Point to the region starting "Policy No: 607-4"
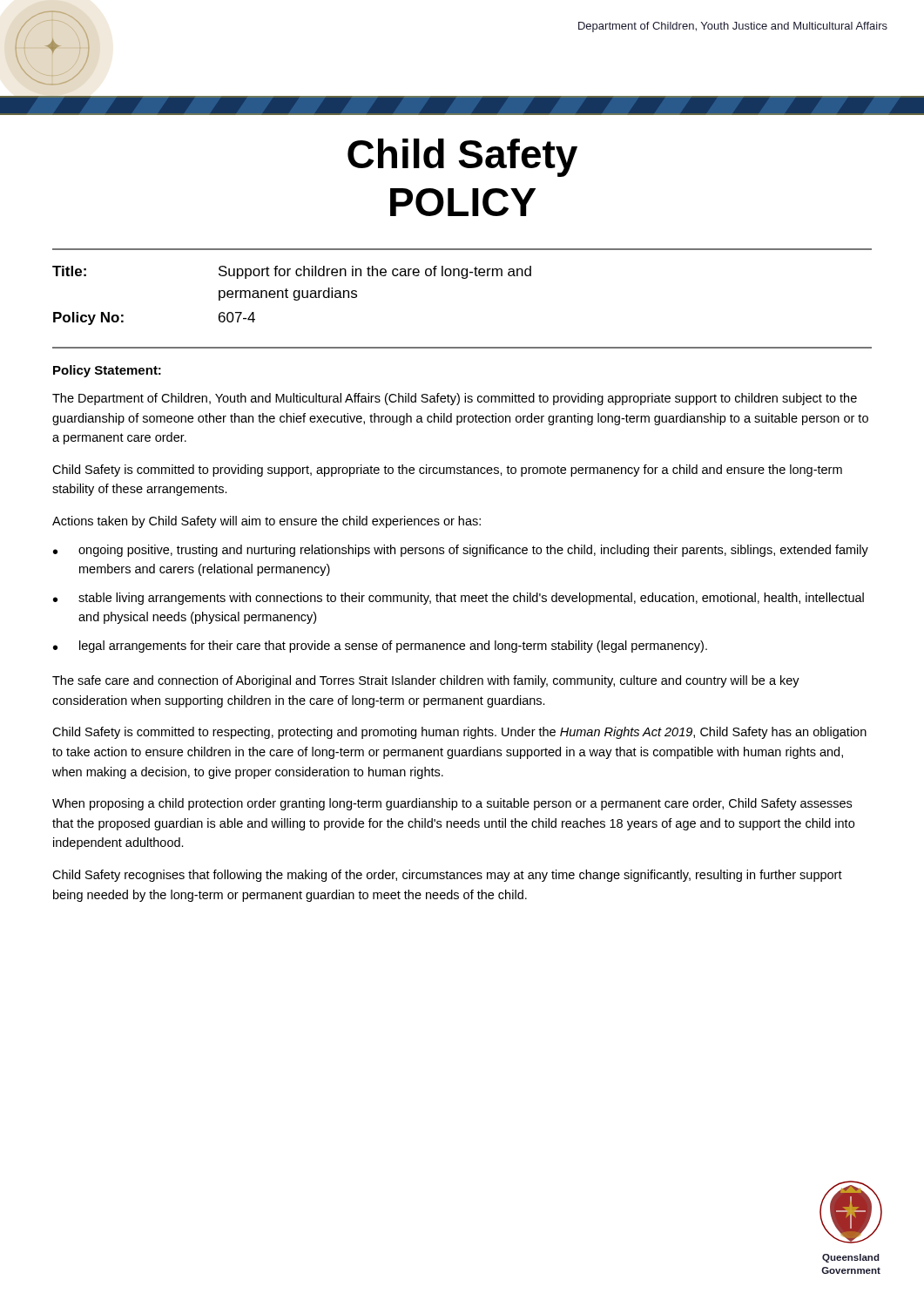The image size is (924, 1307). [x=91, y=318]
